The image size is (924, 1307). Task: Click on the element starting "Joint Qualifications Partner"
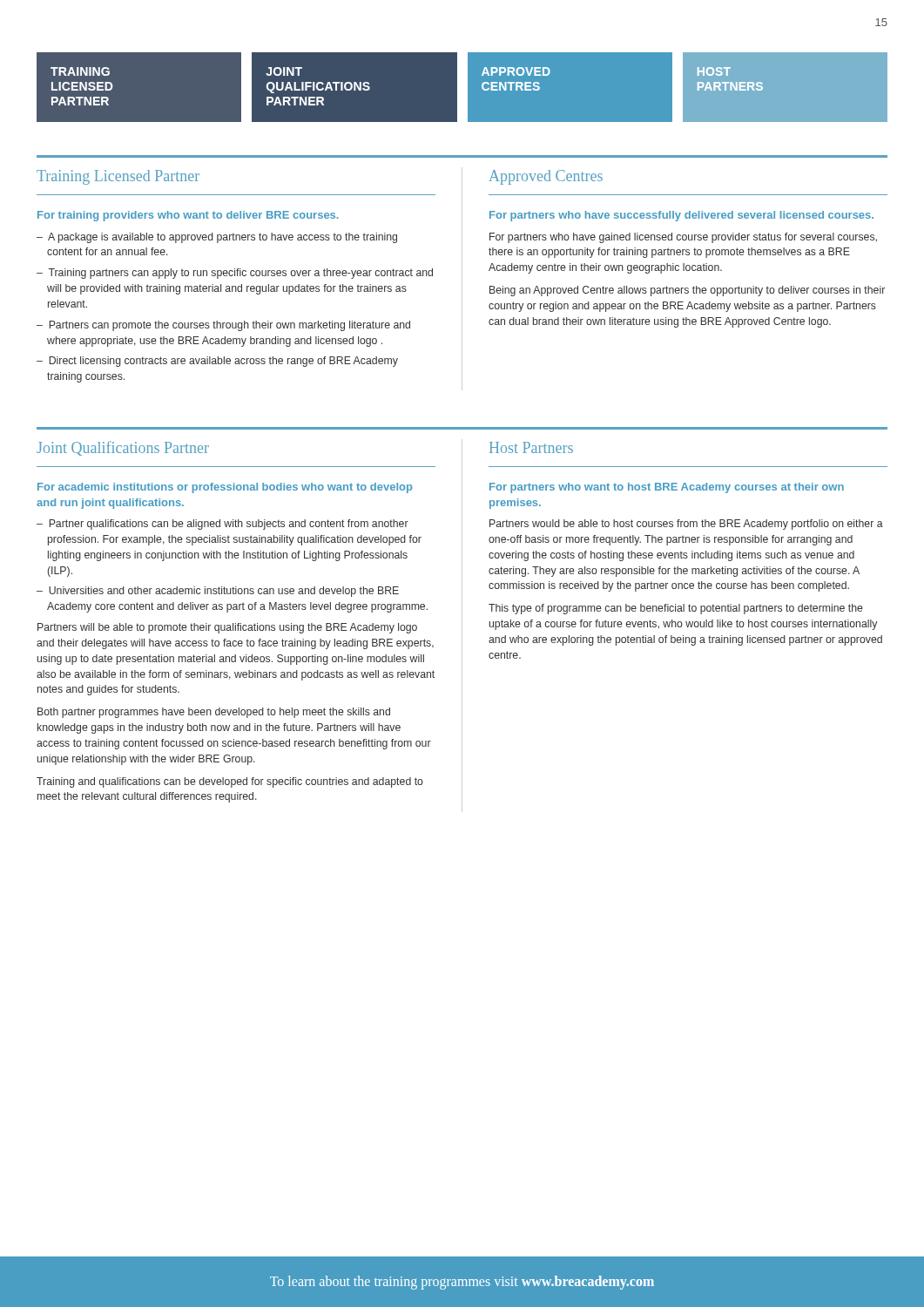123,448
